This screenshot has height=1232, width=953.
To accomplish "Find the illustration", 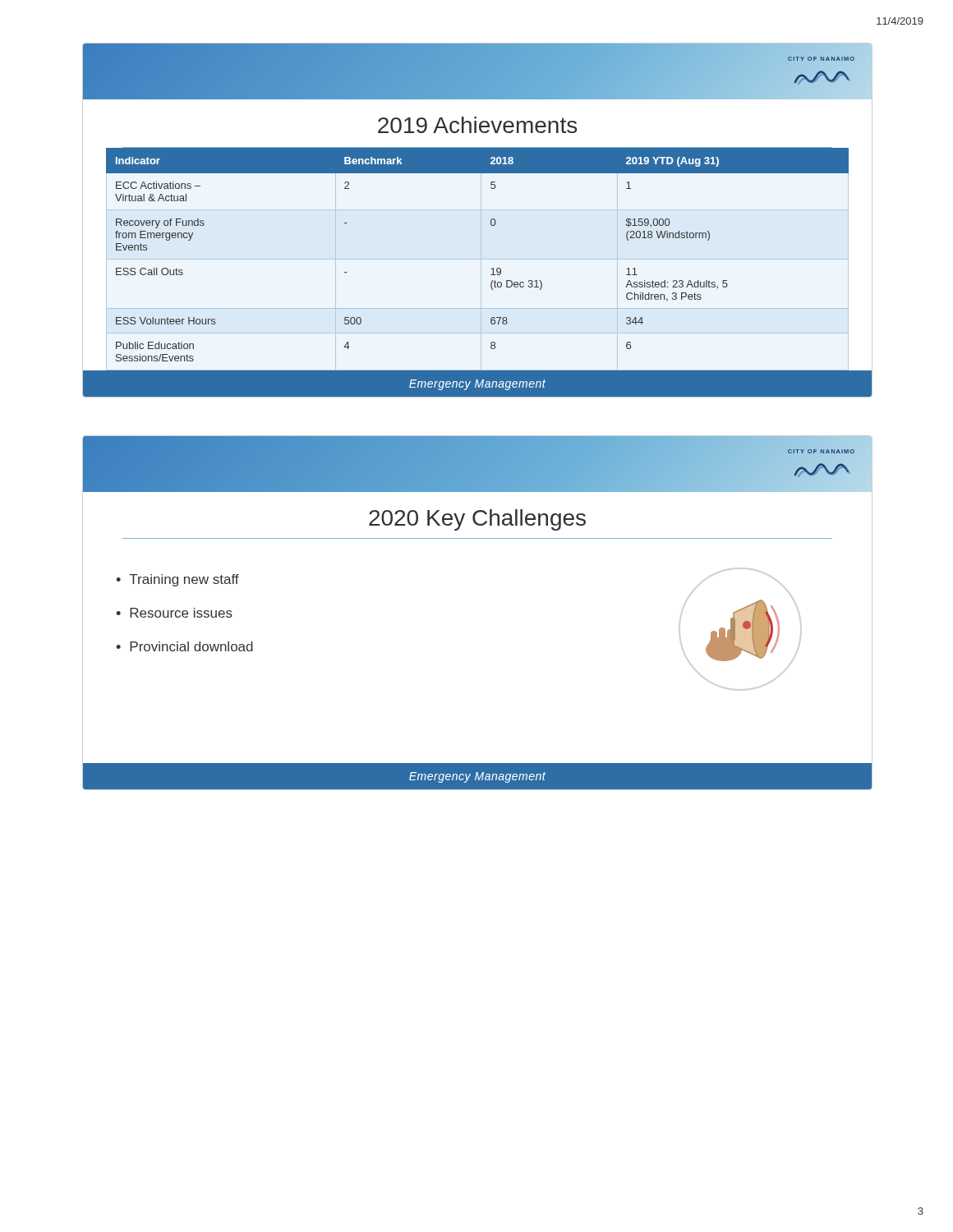I will pyautogui.click(x=740, y=625).
